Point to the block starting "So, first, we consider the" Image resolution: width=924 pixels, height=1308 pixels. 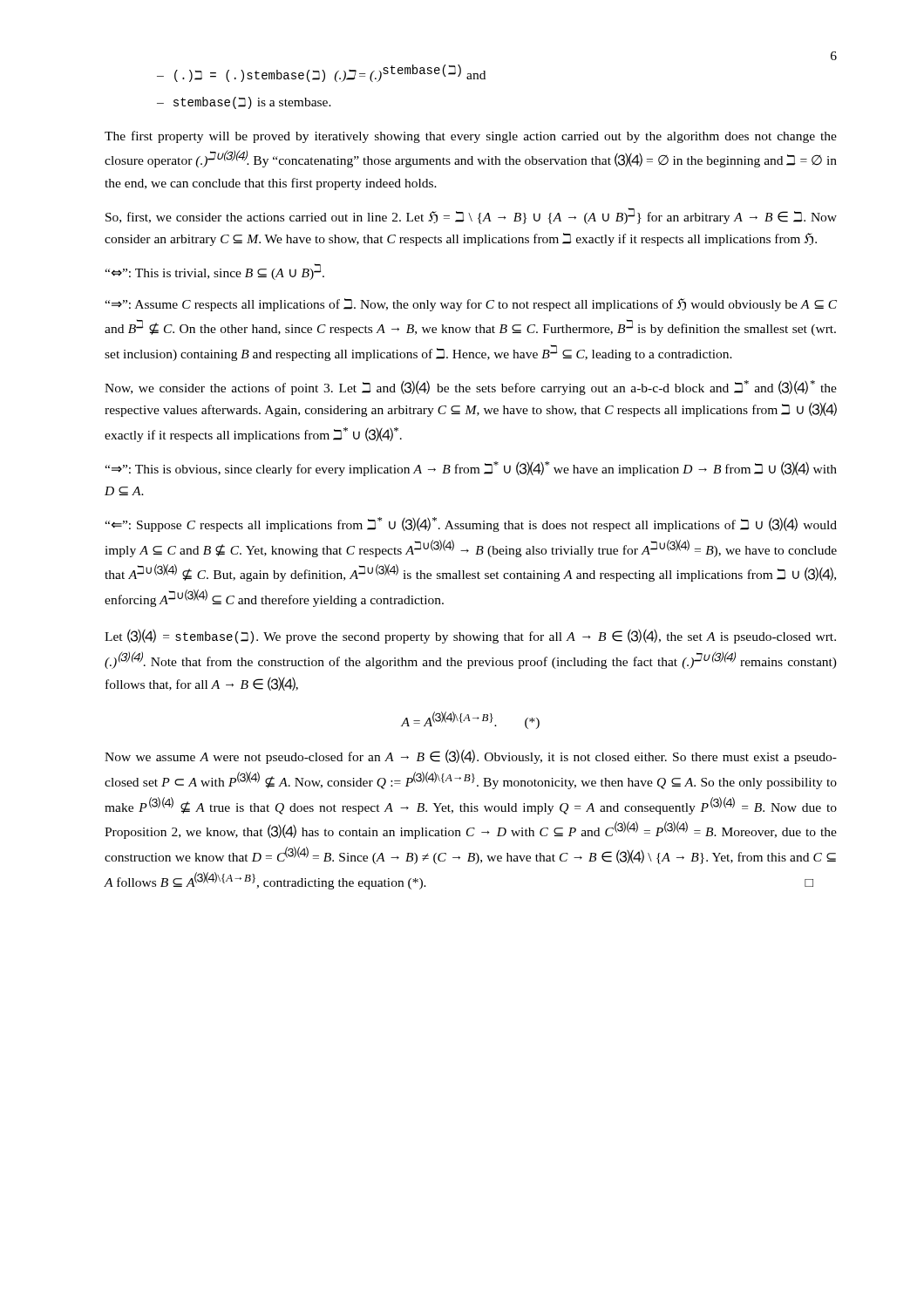[471, 226]
